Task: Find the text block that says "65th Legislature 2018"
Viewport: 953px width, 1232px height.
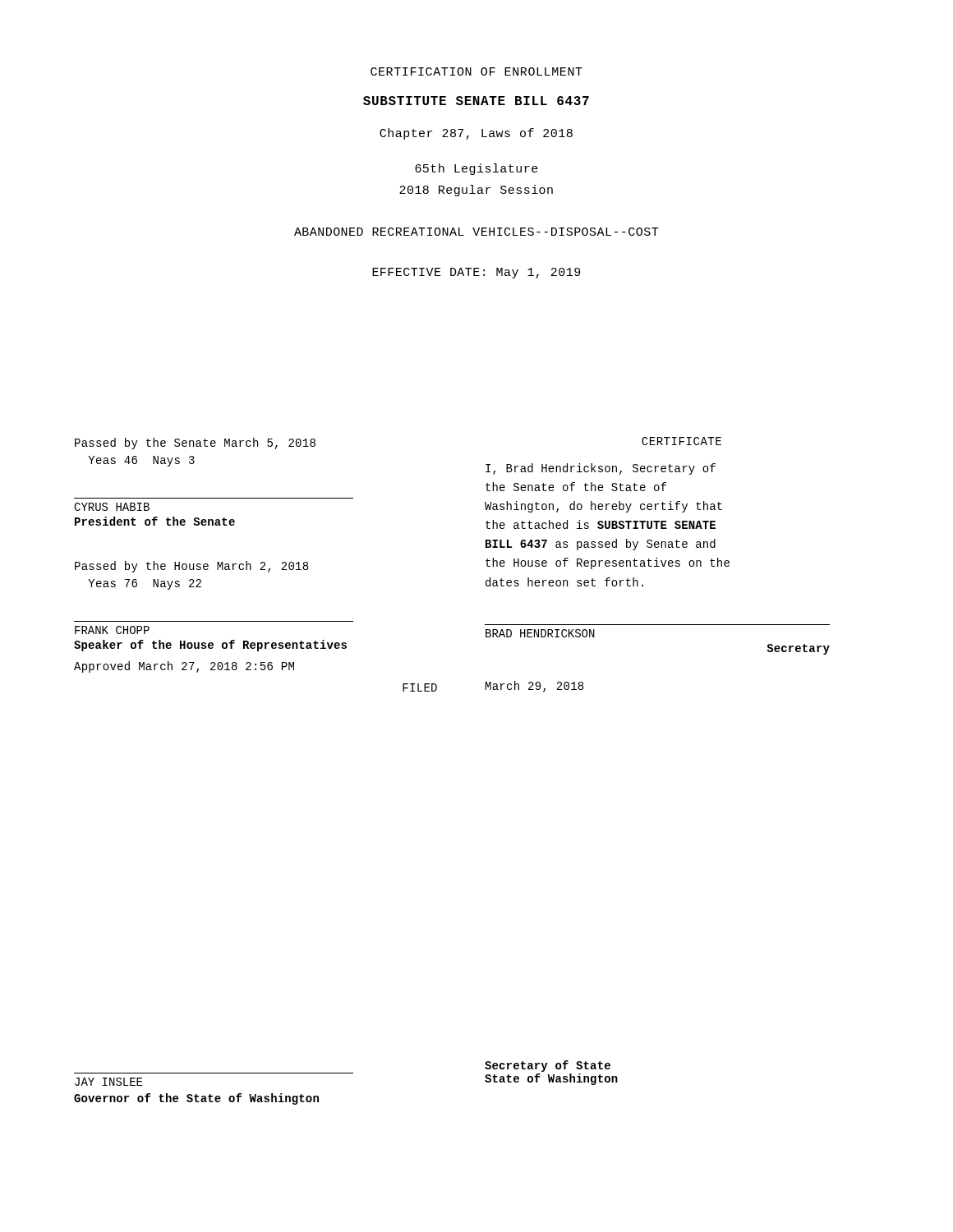Action: click(x=476, y=180)
